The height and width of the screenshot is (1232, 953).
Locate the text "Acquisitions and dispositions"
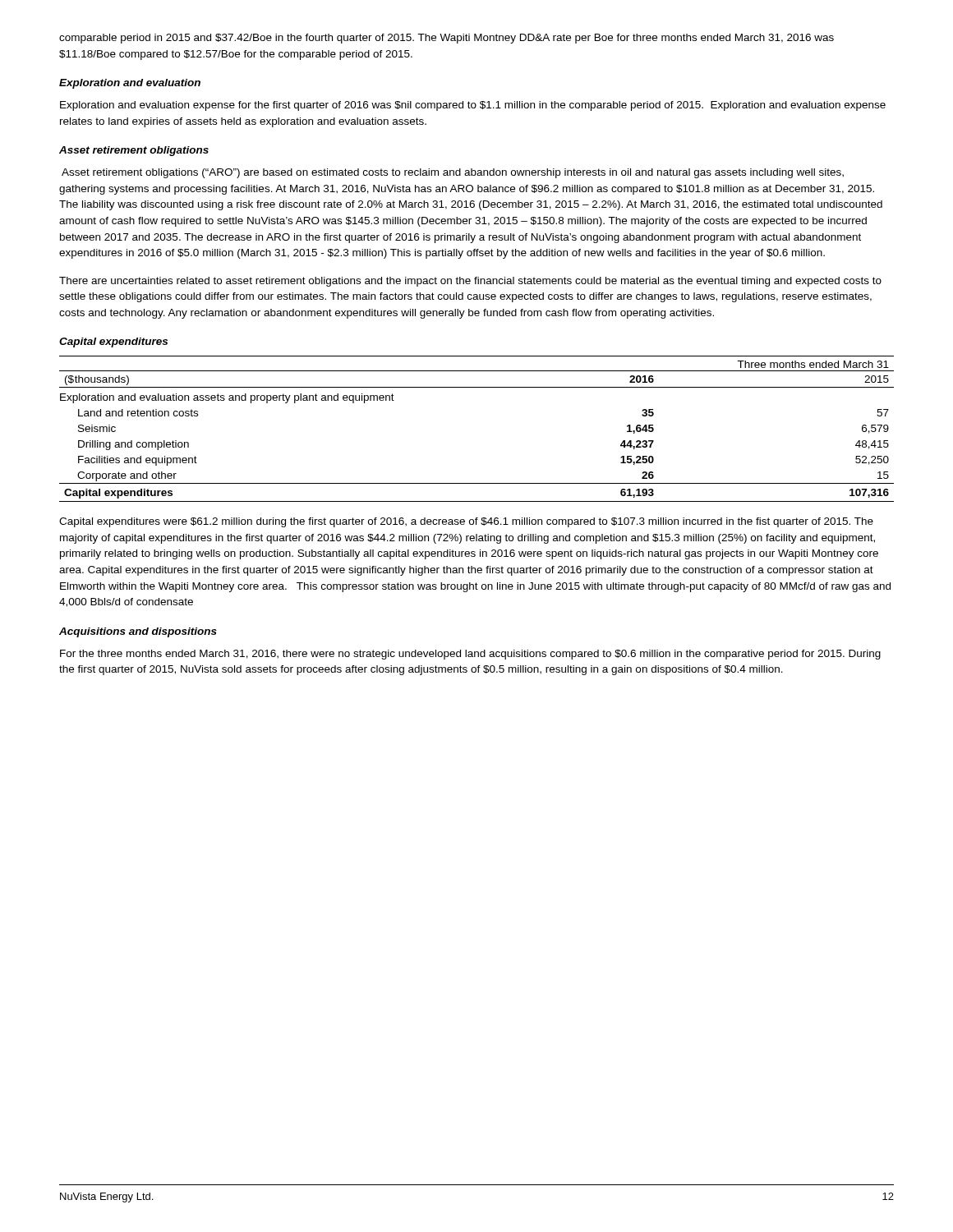click(138, 631)
